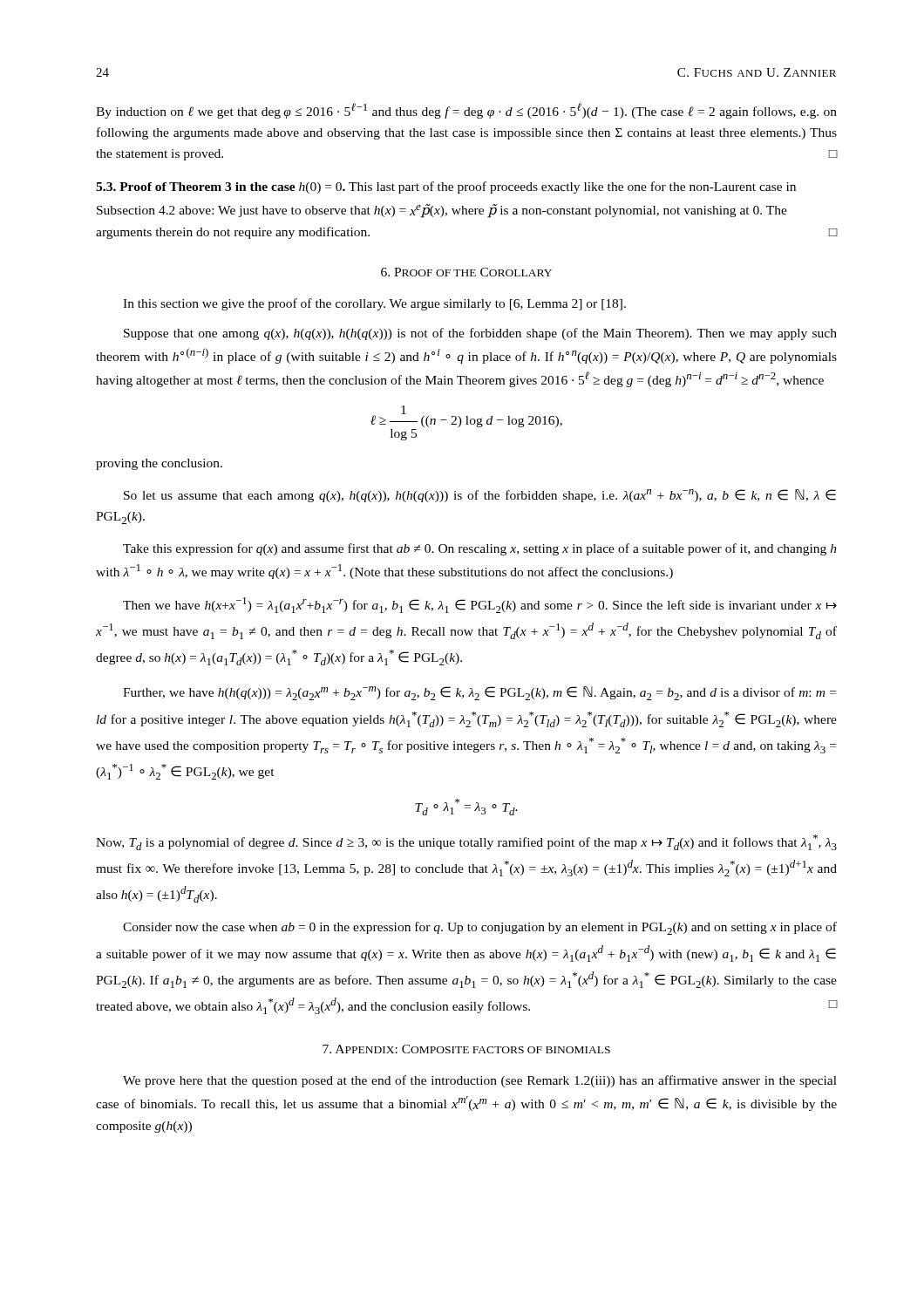Screen dimensions: 1308x924
Task: Select the element starting "Now, Td is a"
Action: click(x=466, y=869)
